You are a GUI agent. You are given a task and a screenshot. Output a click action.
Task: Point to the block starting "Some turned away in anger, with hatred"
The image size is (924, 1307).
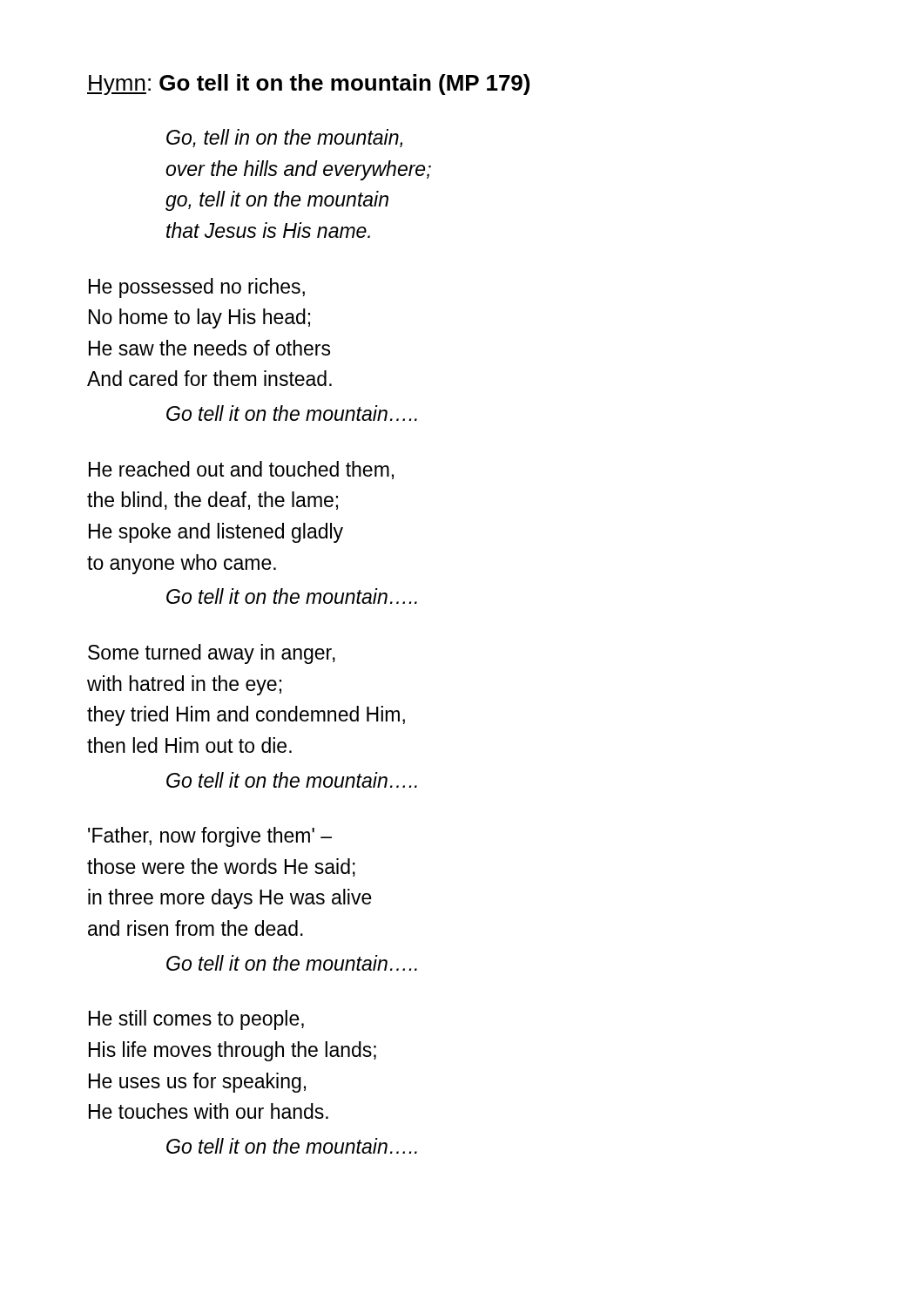(212, 654)
